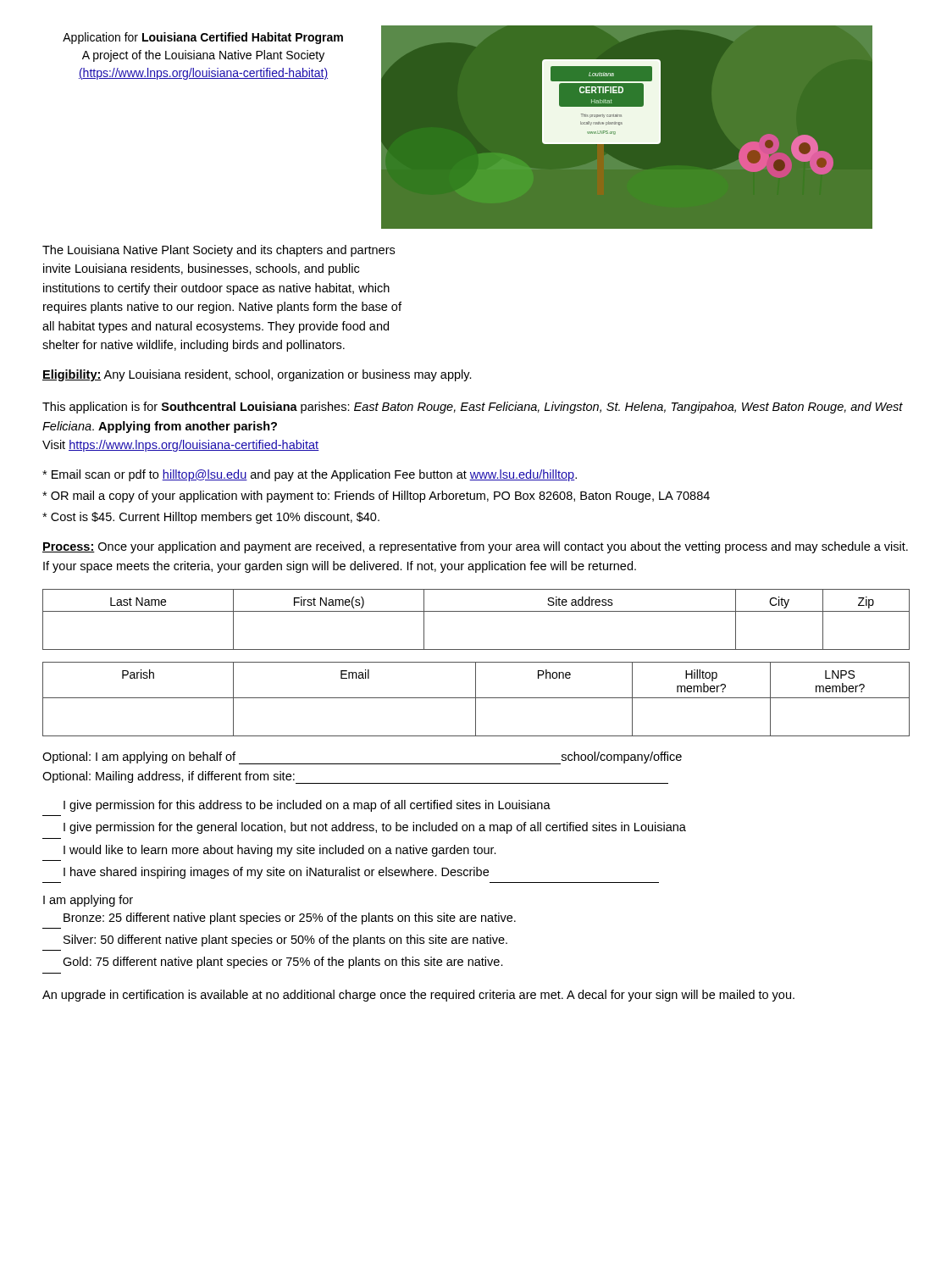The image size is (952, 1271).
Task: Find the list item that says "I would like to learn"
Action: coord(270,850)
